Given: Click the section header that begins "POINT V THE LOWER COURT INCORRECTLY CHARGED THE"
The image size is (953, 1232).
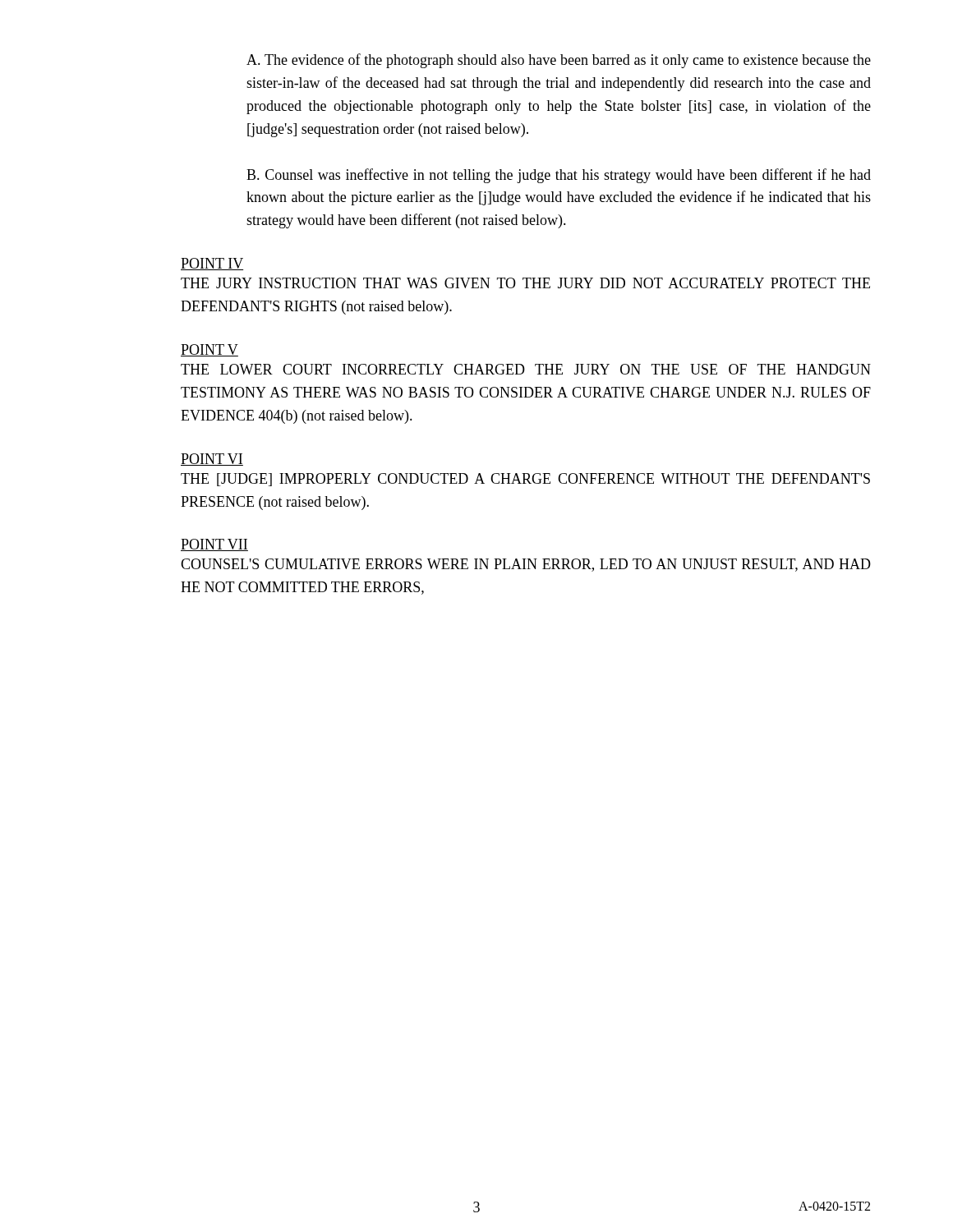Looking at the screenshot, I should (x=526, y=385).
